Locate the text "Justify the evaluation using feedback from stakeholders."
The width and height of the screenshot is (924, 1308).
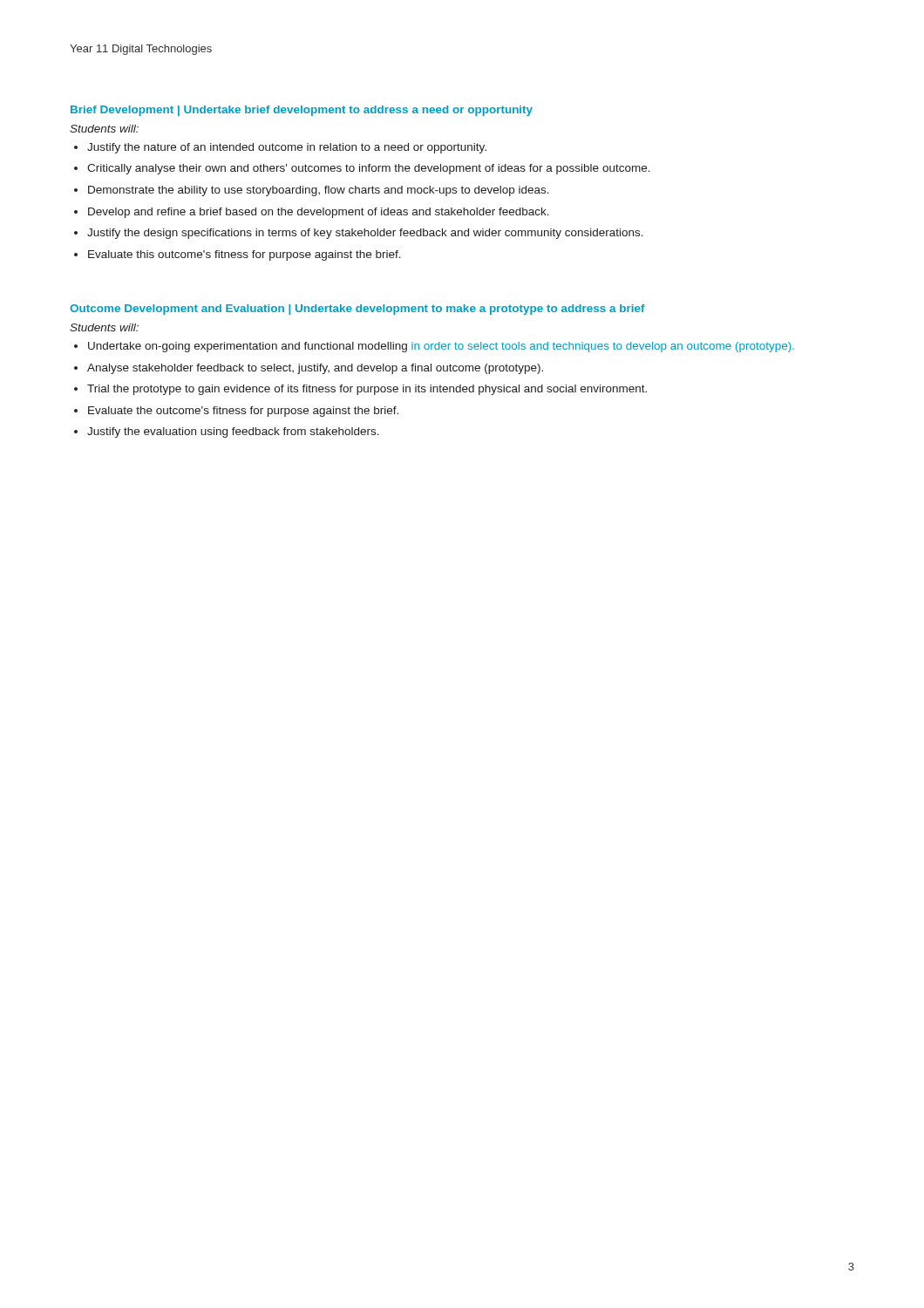(233, 432)
